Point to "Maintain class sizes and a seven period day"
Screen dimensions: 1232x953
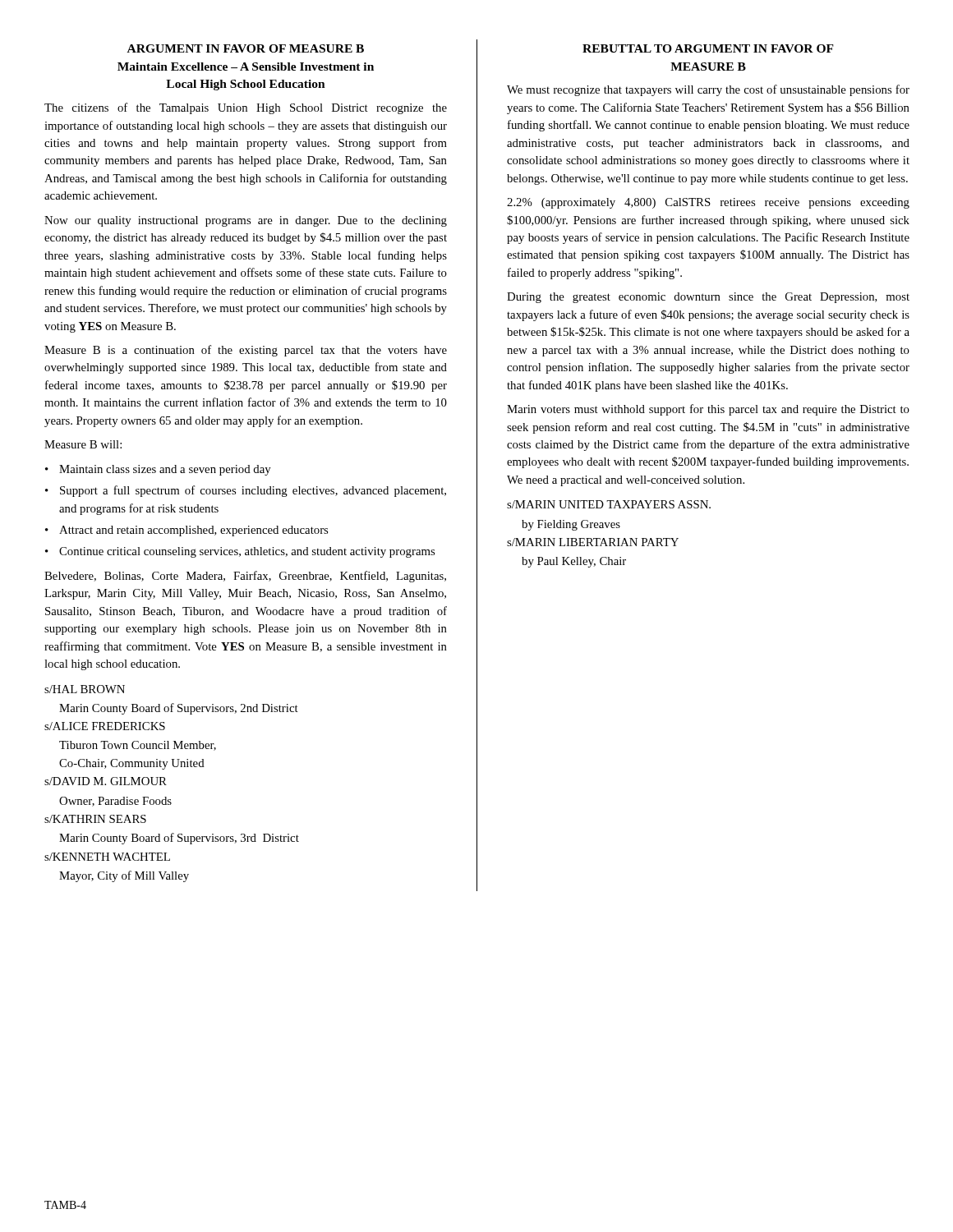tap(165, 469)
